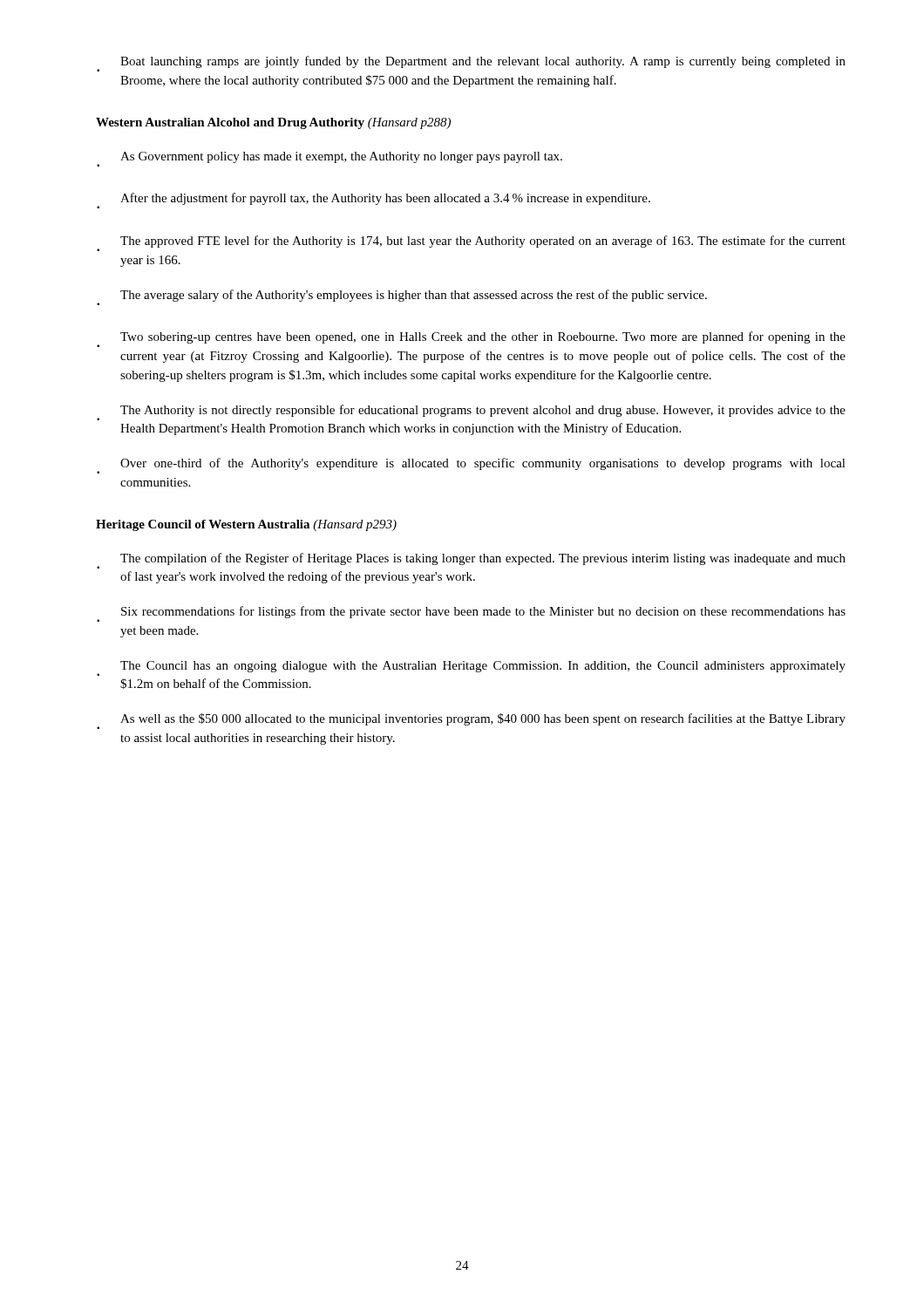Select the block starting ". The approved FTE level for"
This screenshot has width=924, height=1308.
point(471,251)
